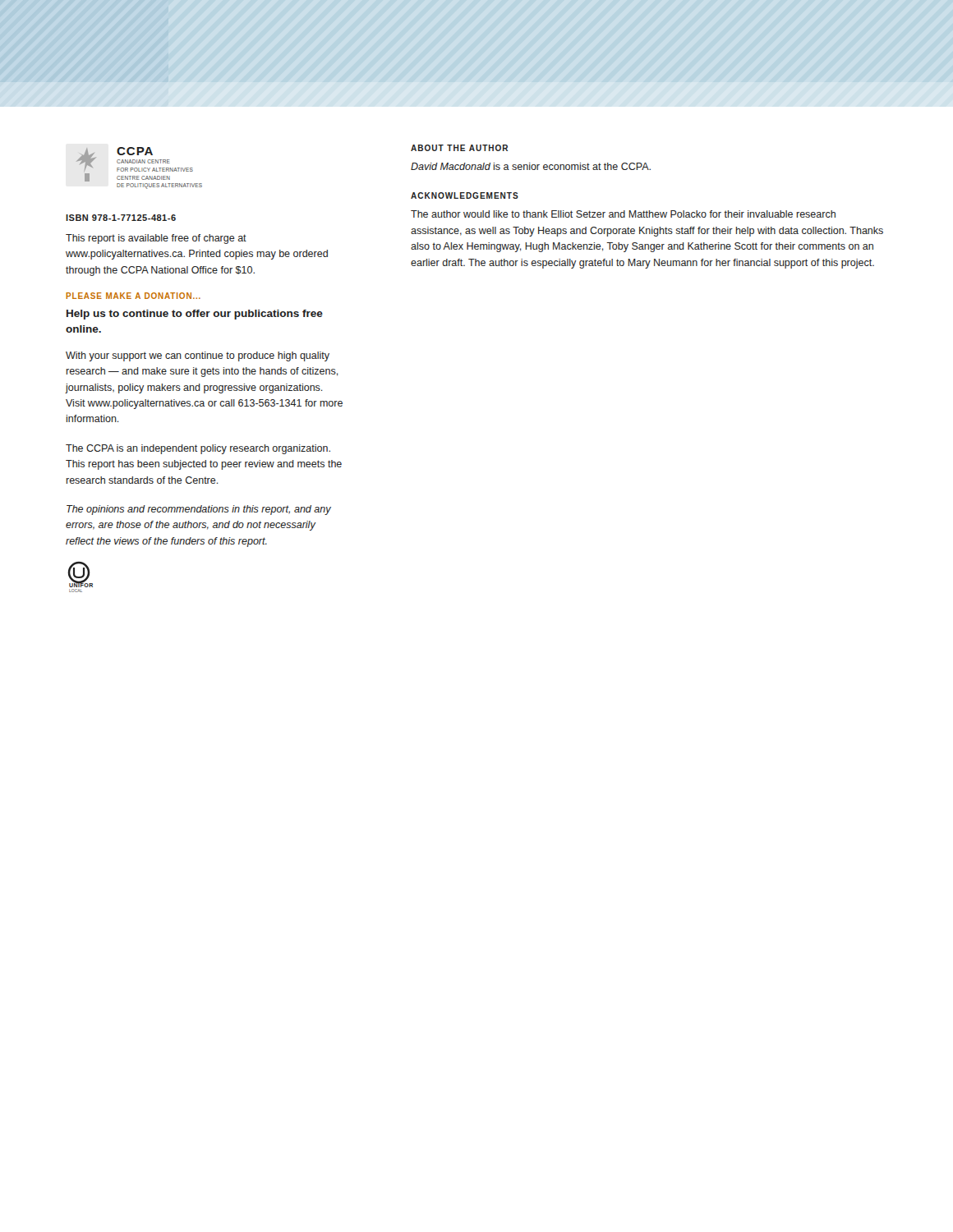The image size is (953, 1232).
Task: Find the text block that reads "This report is available free of charge"
Action: click(197, 254)
